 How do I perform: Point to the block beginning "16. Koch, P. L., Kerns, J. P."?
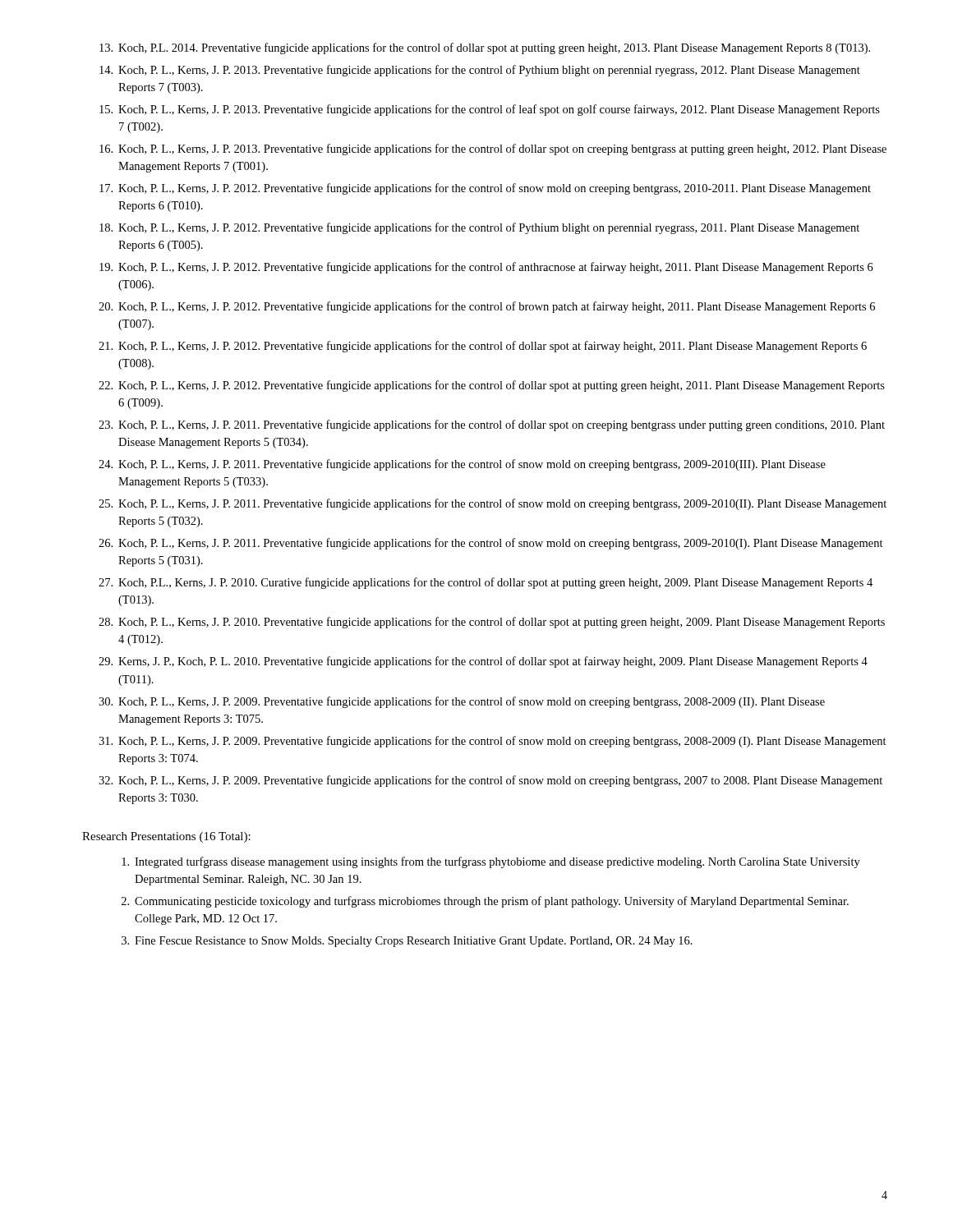485,158
